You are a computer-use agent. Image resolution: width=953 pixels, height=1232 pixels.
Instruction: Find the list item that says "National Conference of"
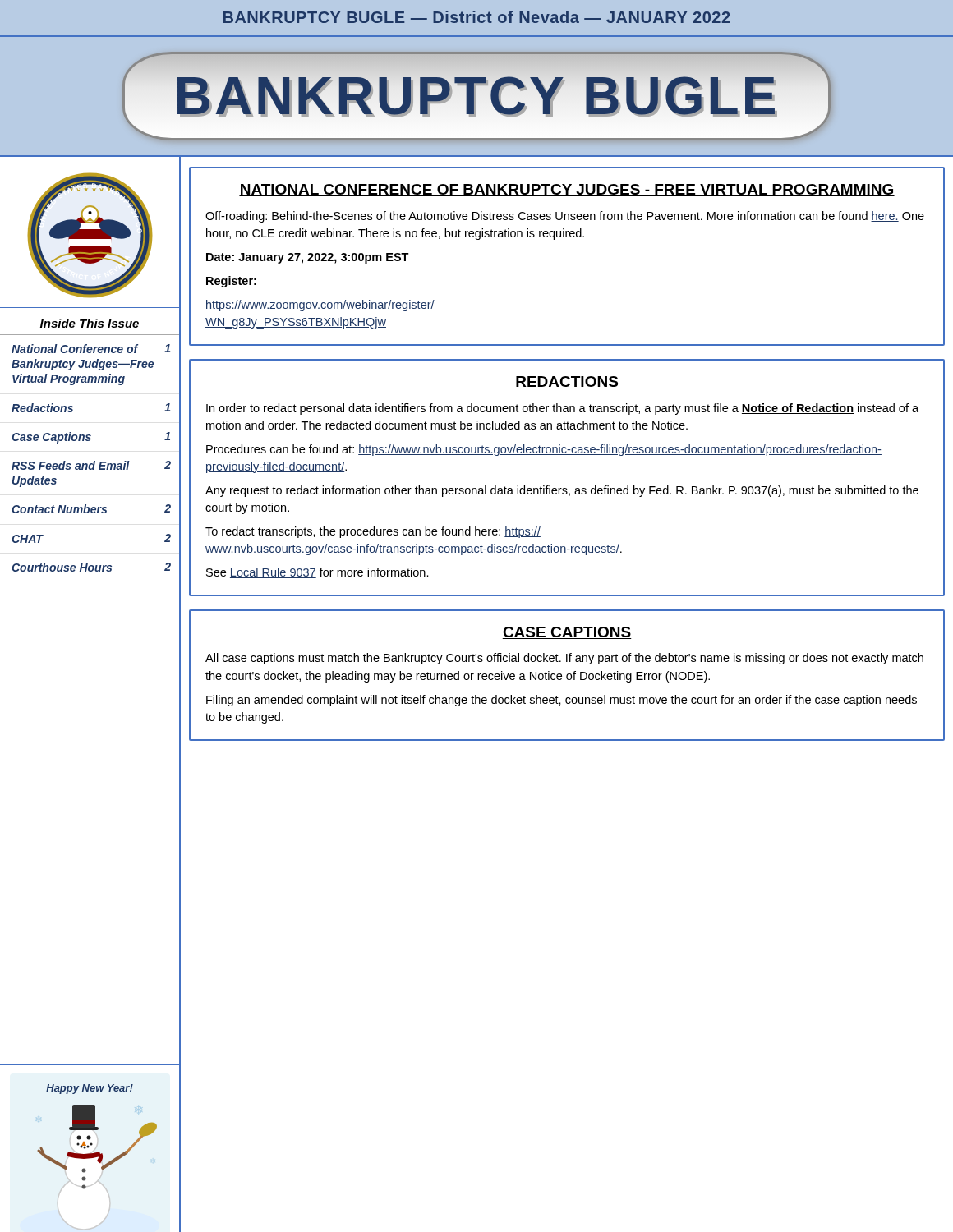coord(91,364)
